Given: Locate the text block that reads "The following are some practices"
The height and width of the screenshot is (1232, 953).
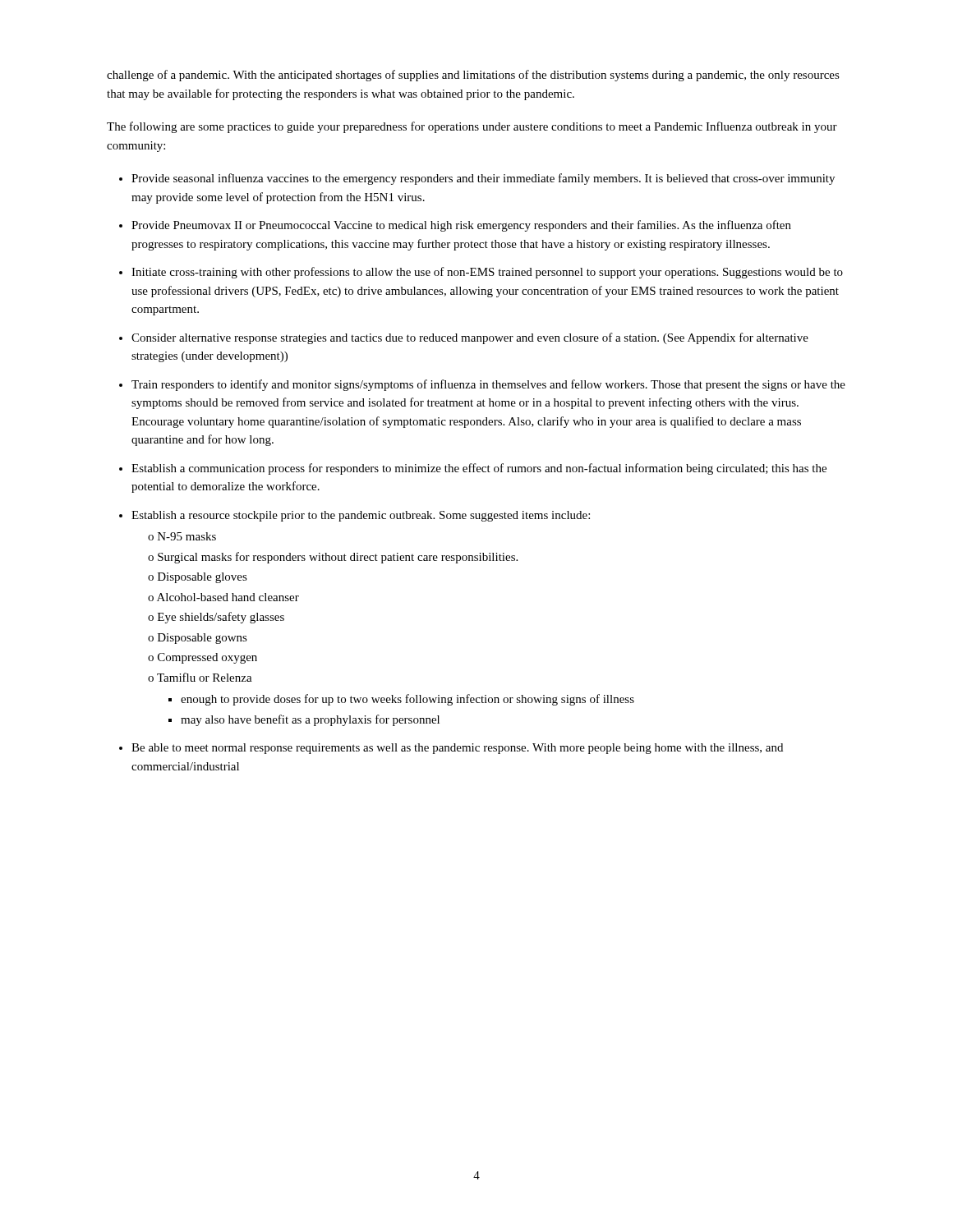Looking at the screenshot, I should click(472, 136).
